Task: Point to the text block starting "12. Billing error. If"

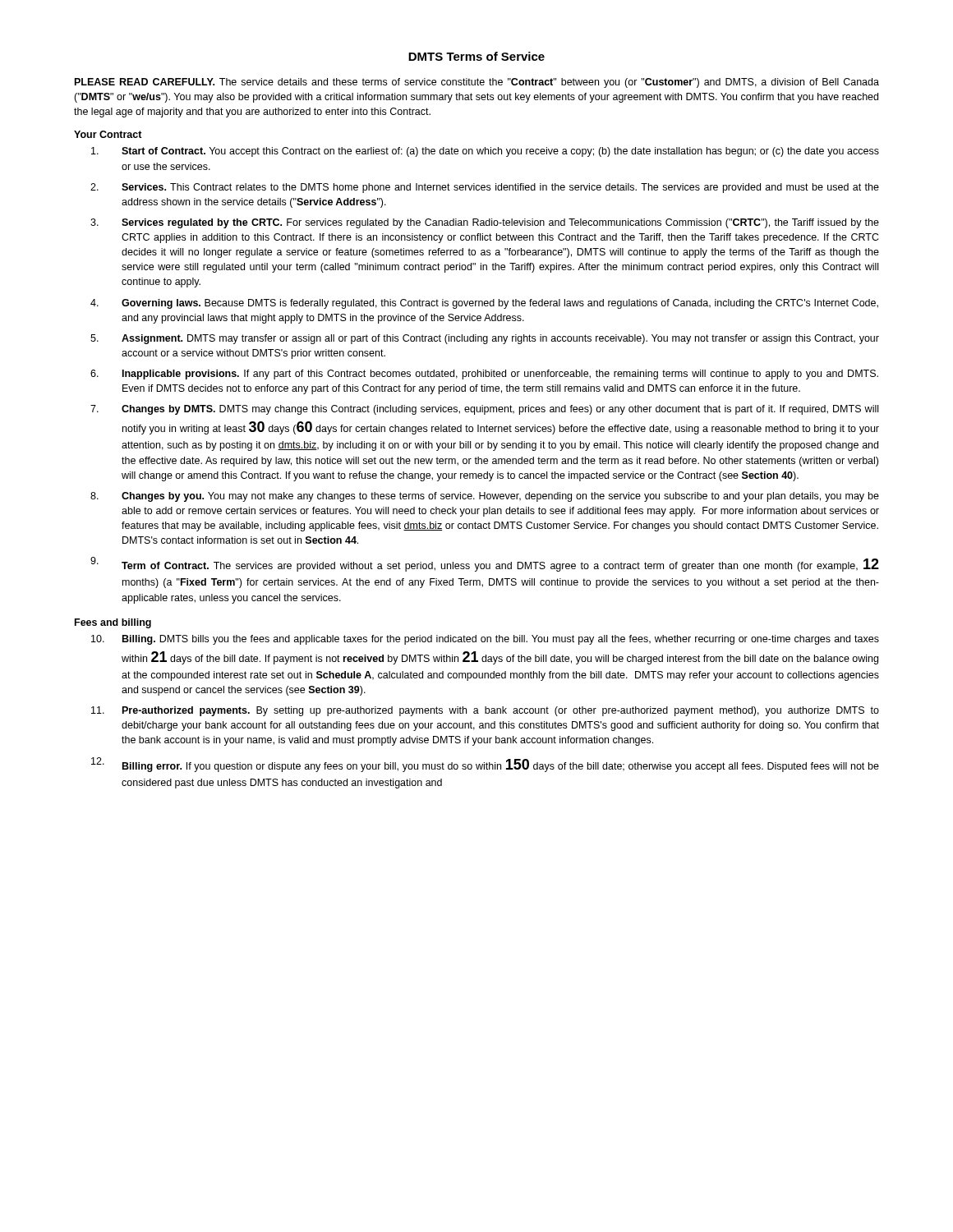Action: [x=476, y=772]
